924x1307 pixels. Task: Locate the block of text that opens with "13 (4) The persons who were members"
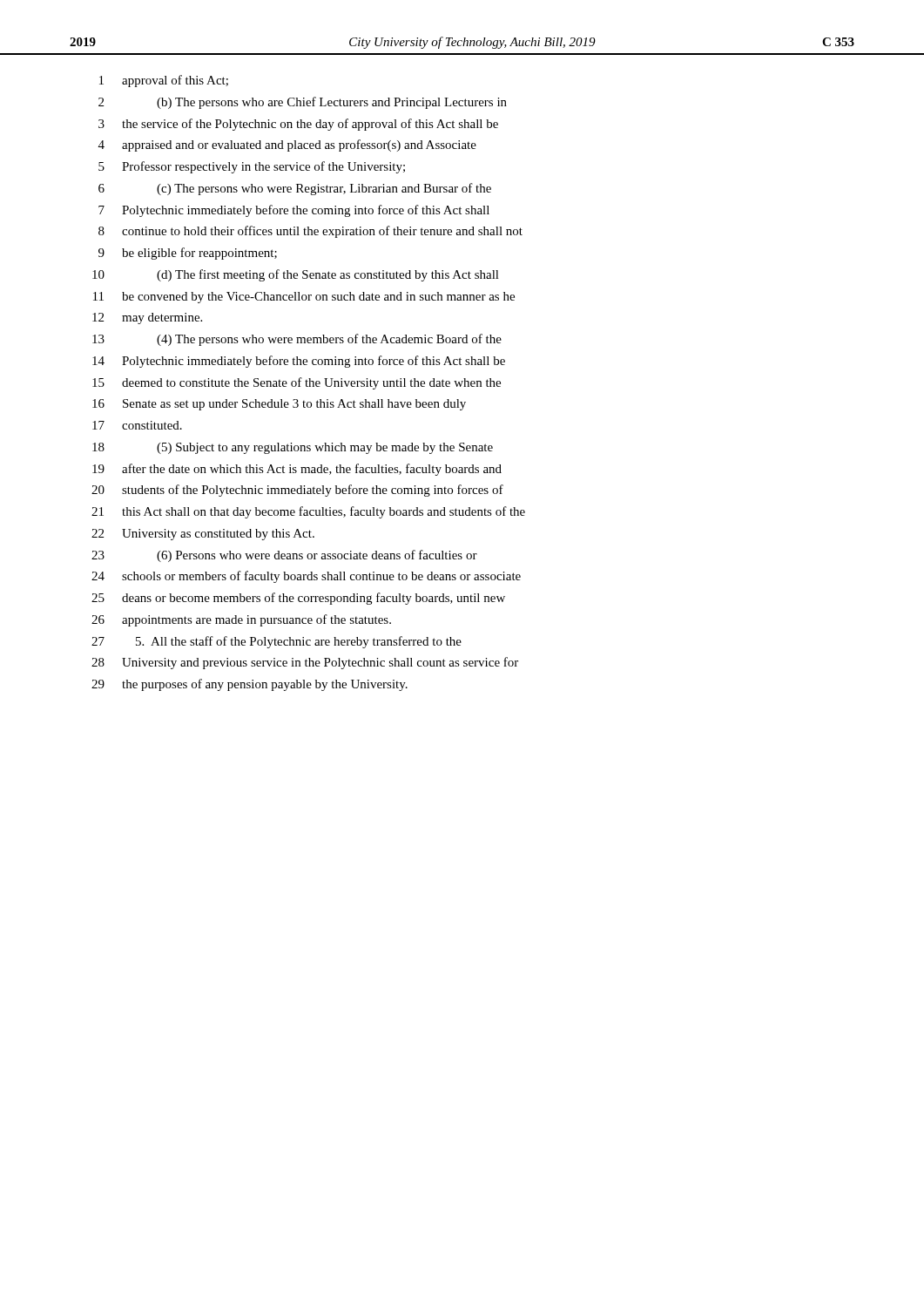point(462,339)
